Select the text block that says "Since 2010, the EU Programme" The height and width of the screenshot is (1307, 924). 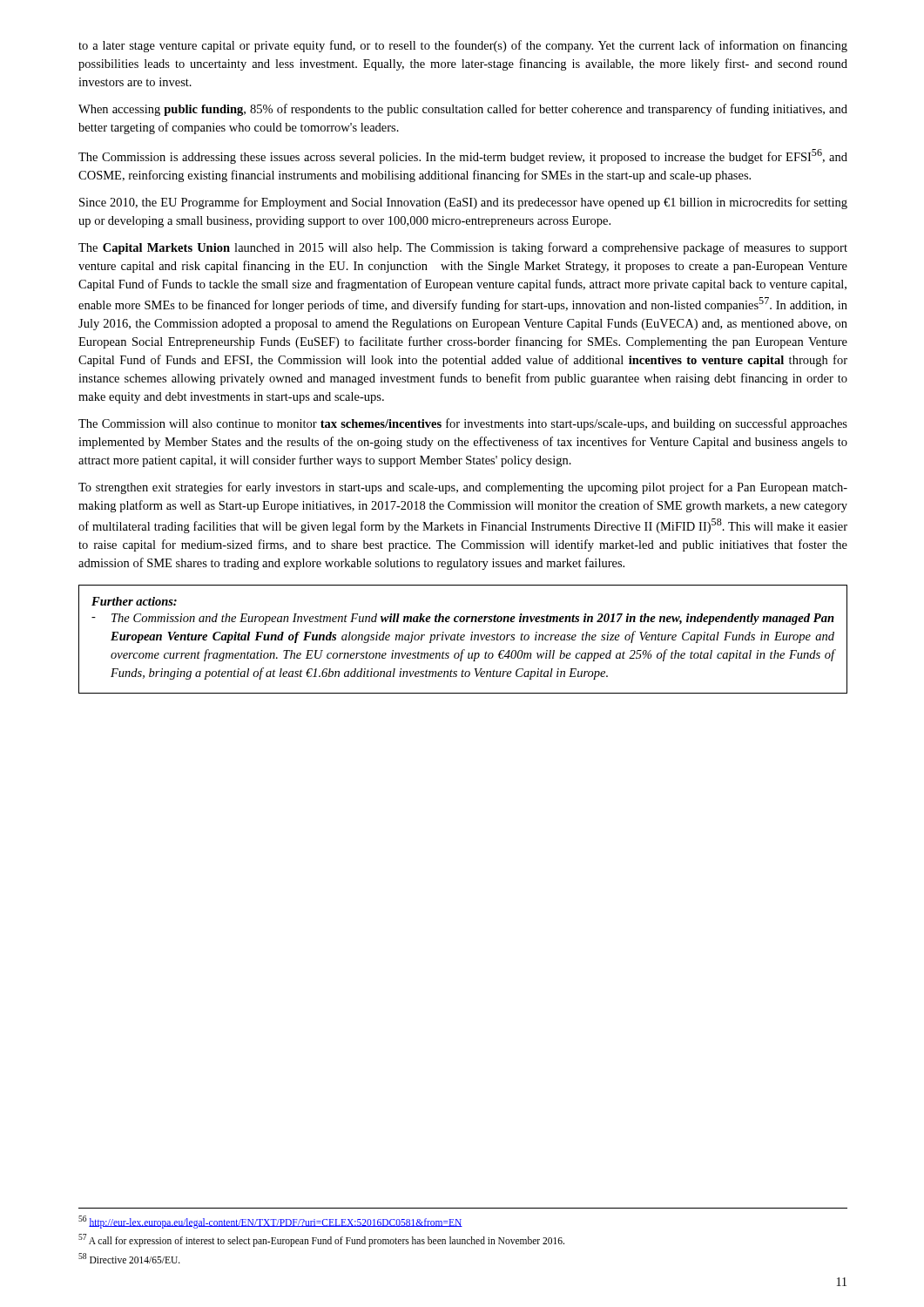pyautogui.click(x=463, y=212)
